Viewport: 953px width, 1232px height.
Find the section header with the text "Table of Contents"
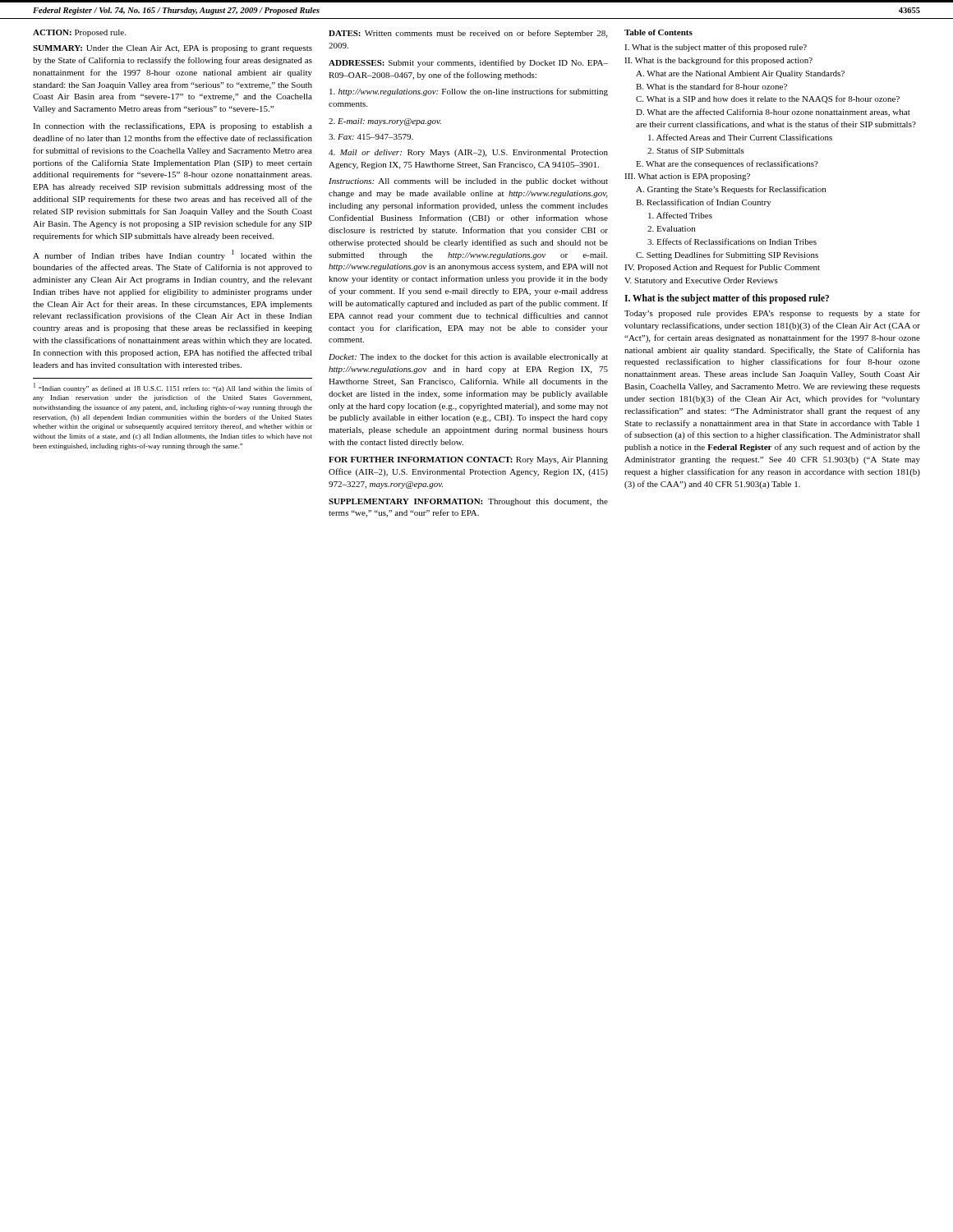coord(658,32)
